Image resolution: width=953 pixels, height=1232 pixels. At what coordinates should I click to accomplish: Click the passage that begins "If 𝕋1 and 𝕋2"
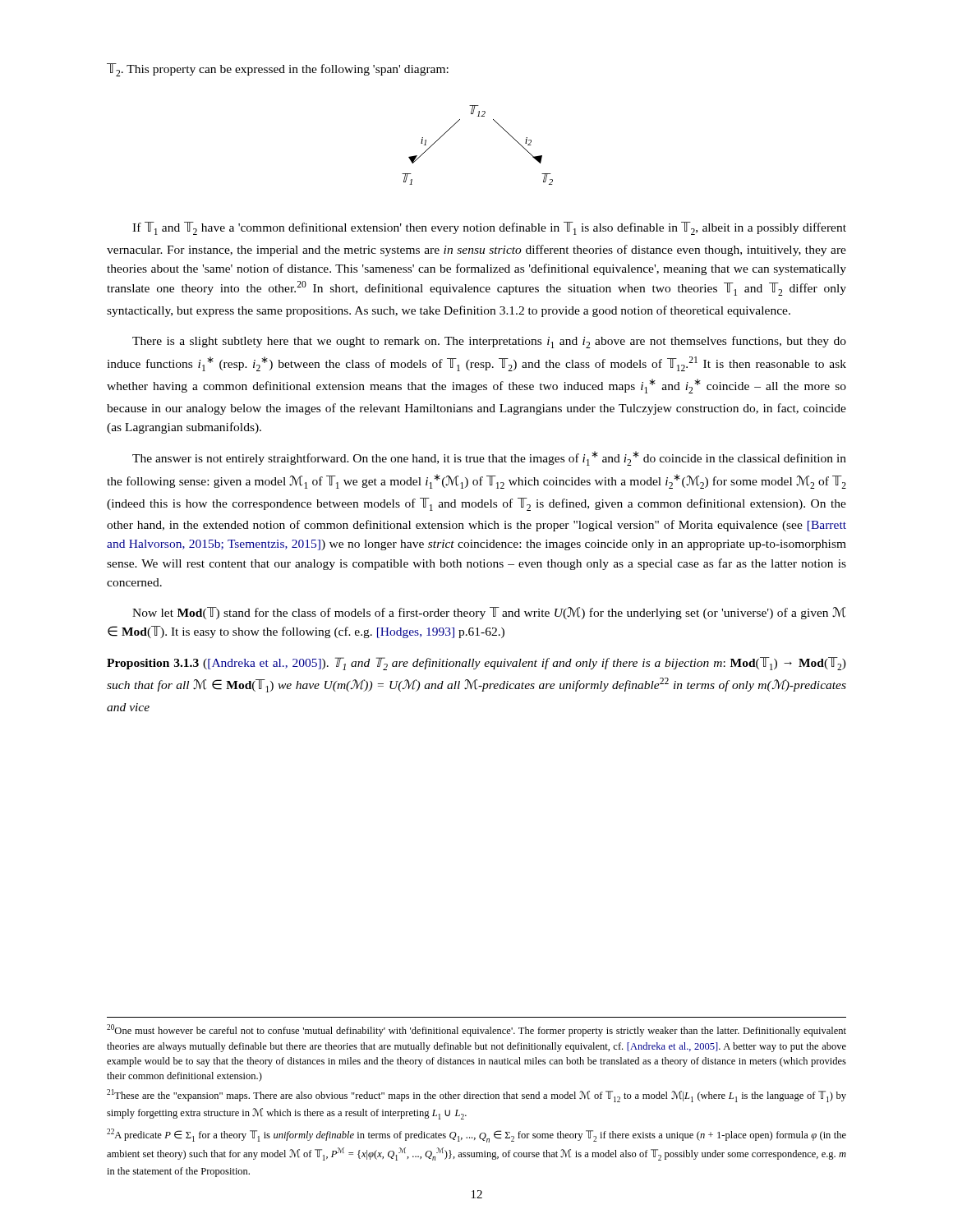(x=476, y=269)
